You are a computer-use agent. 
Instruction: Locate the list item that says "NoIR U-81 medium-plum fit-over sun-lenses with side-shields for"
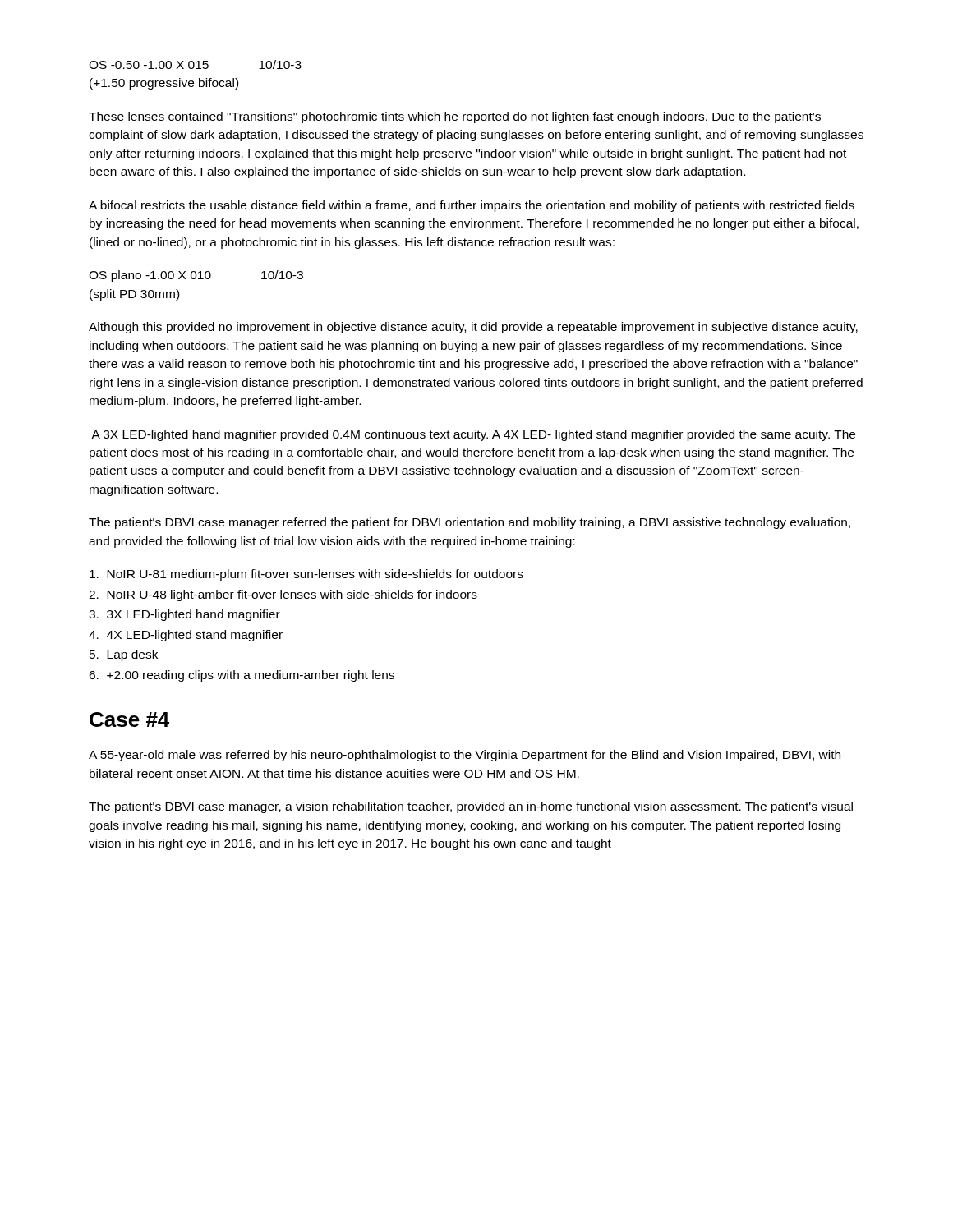point(306,574)
